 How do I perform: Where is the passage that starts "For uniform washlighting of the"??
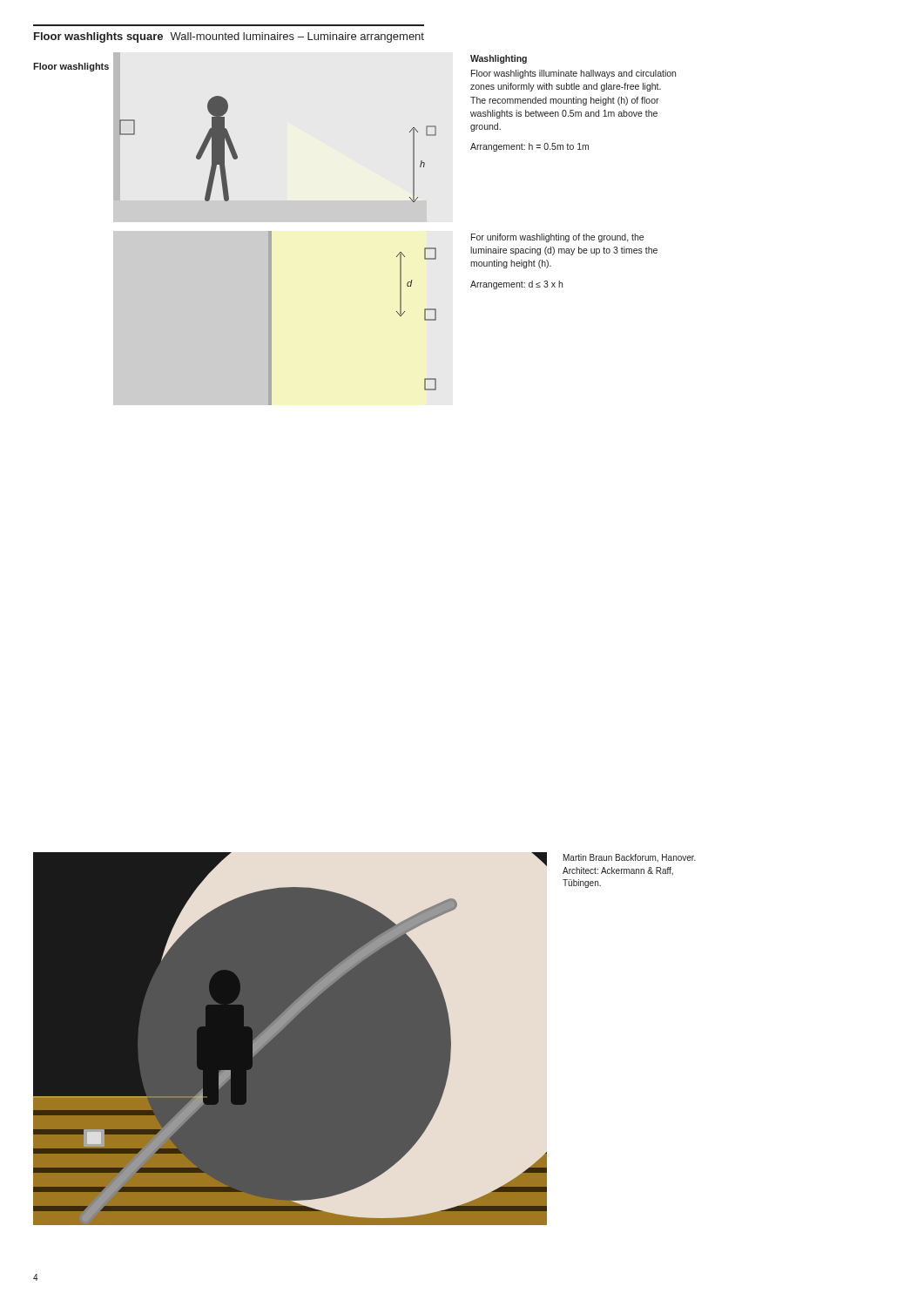[575, 261]
